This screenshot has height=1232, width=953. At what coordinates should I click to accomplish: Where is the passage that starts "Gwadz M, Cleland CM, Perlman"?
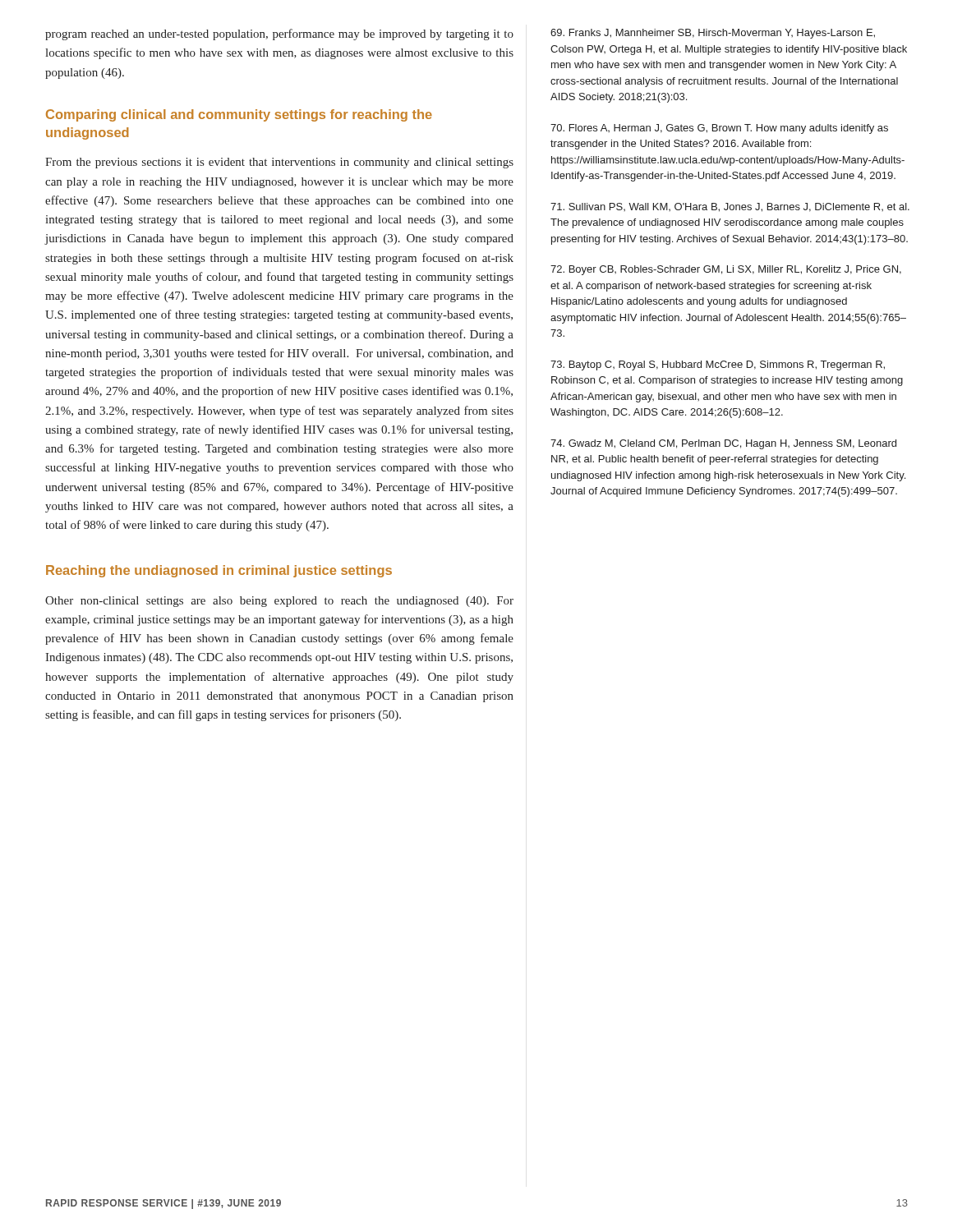pyautogui.click(x=728, y=467)
